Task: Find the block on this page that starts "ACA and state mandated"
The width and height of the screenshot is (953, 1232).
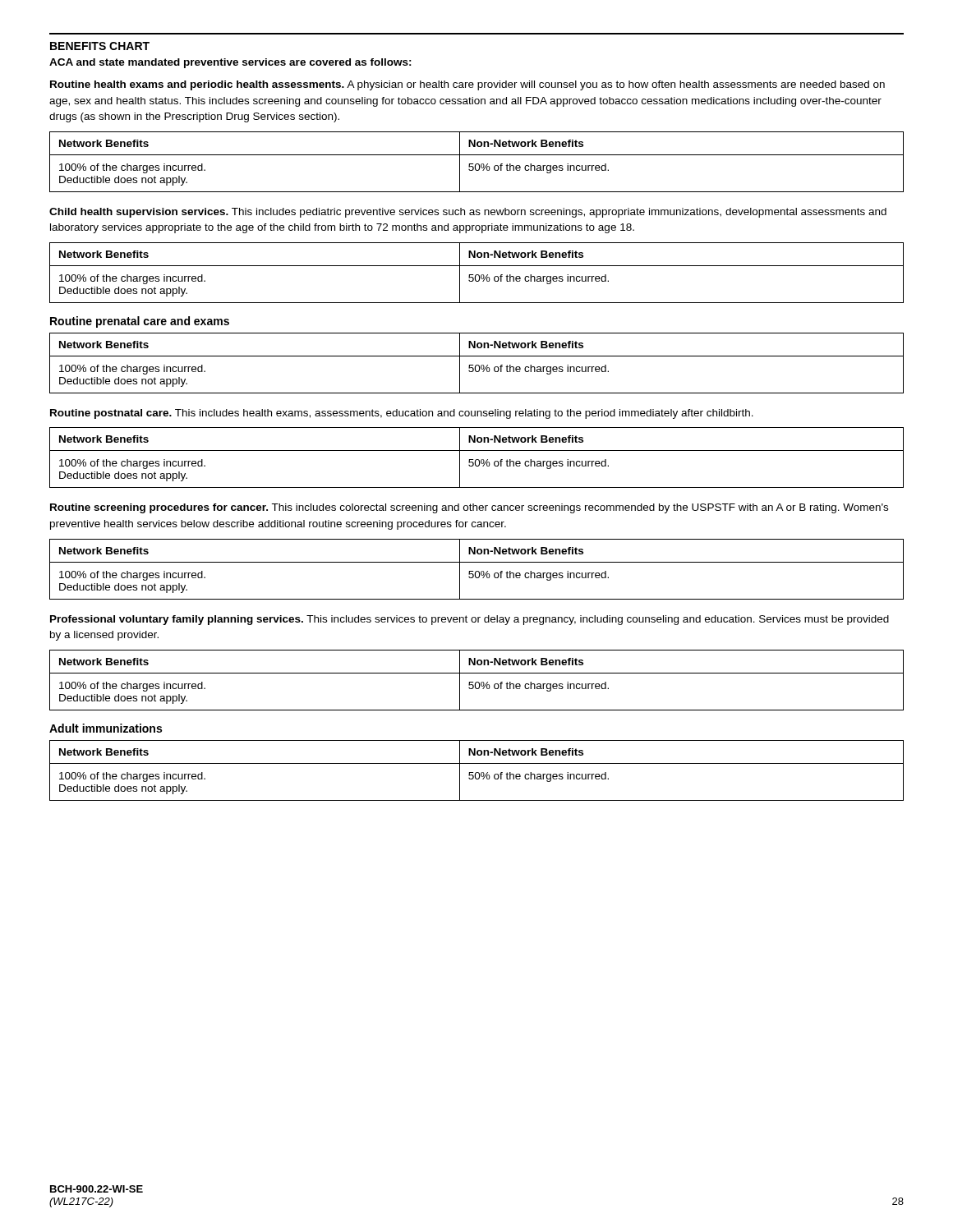Action: click(231, 62)
